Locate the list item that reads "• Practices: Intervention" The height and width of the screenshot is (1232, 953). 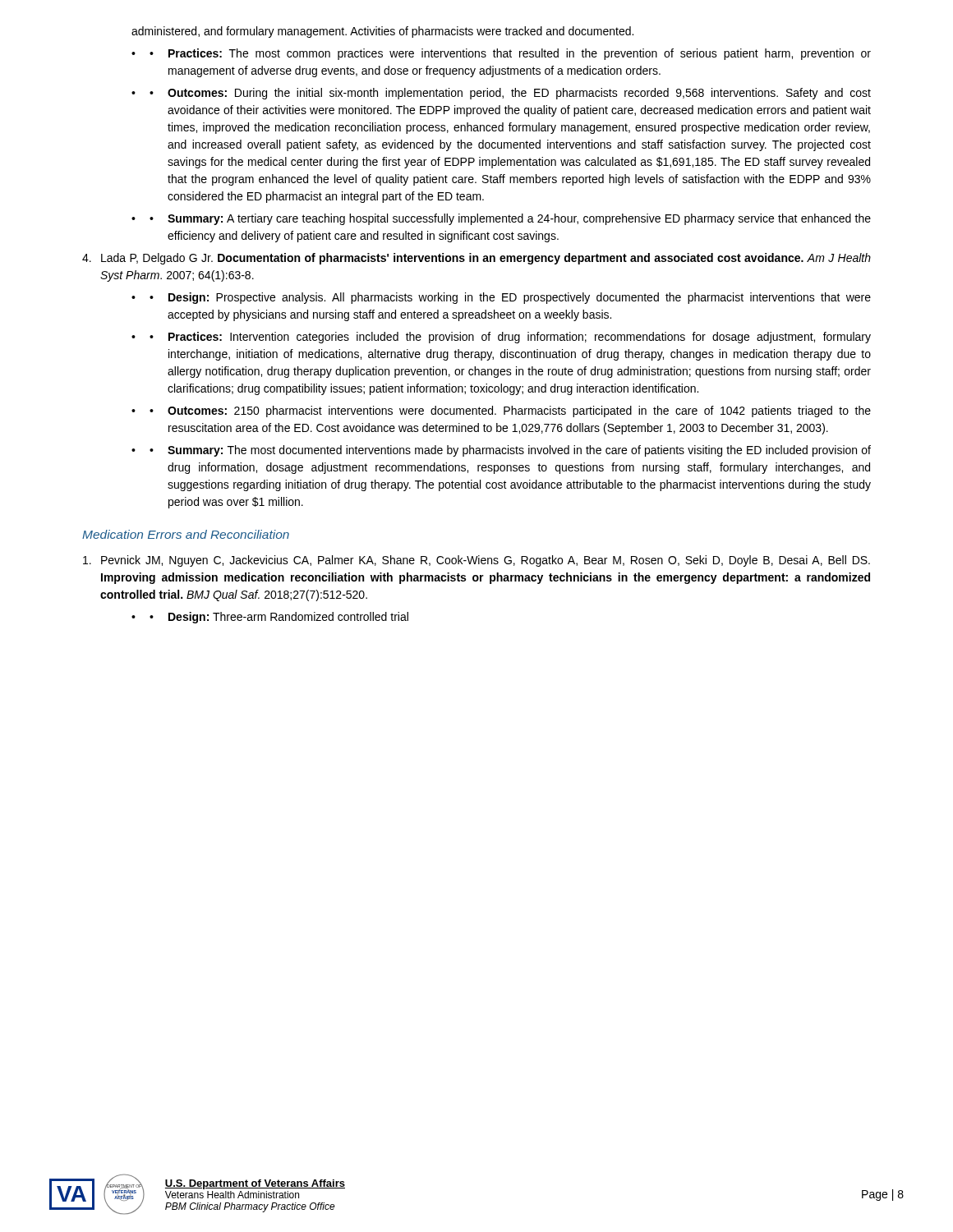tap(510, 363)
